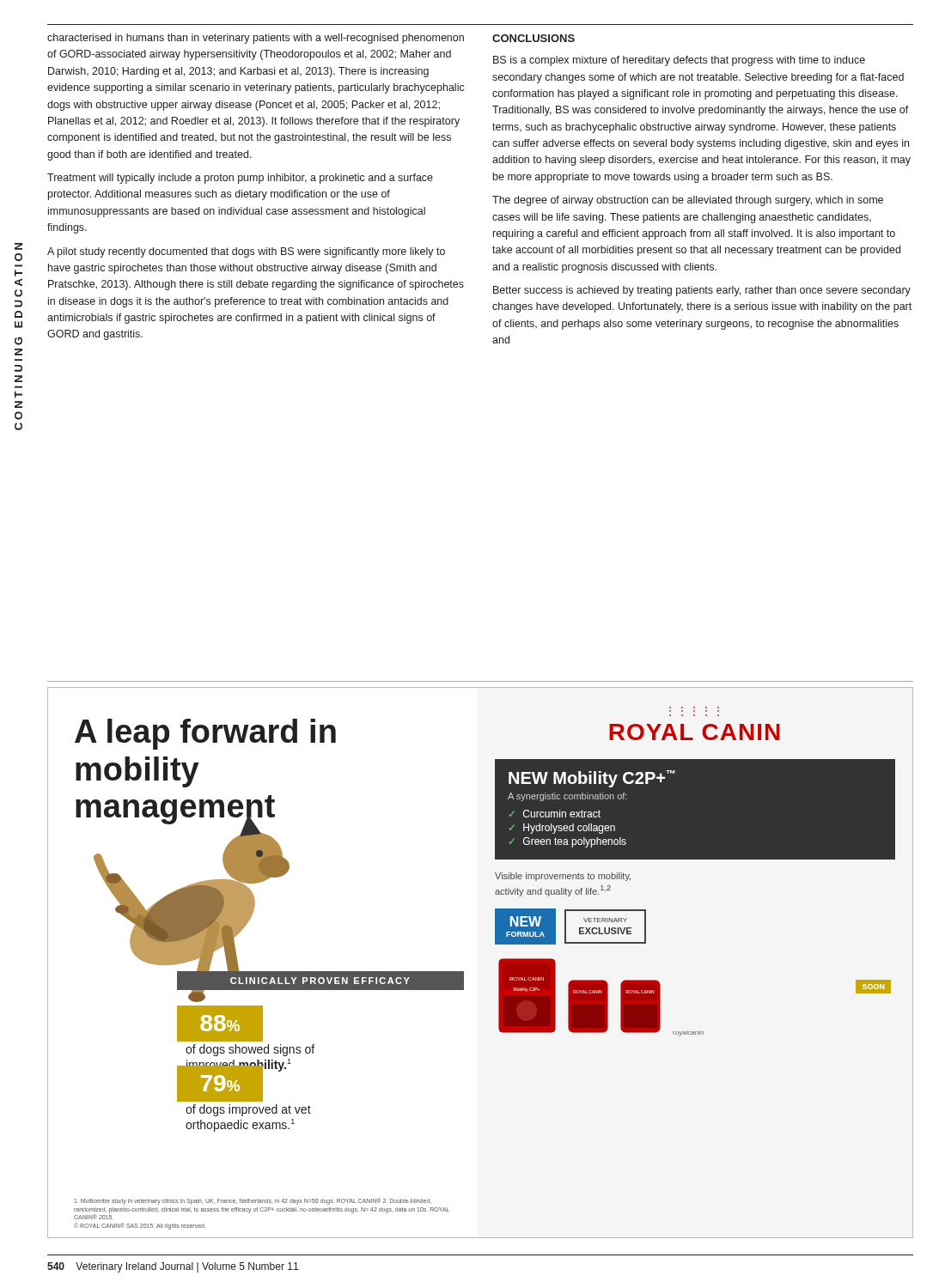Point to the block beginning "characterised in humans than in"
Screen dimensions: 1288x939
point(258,187)
